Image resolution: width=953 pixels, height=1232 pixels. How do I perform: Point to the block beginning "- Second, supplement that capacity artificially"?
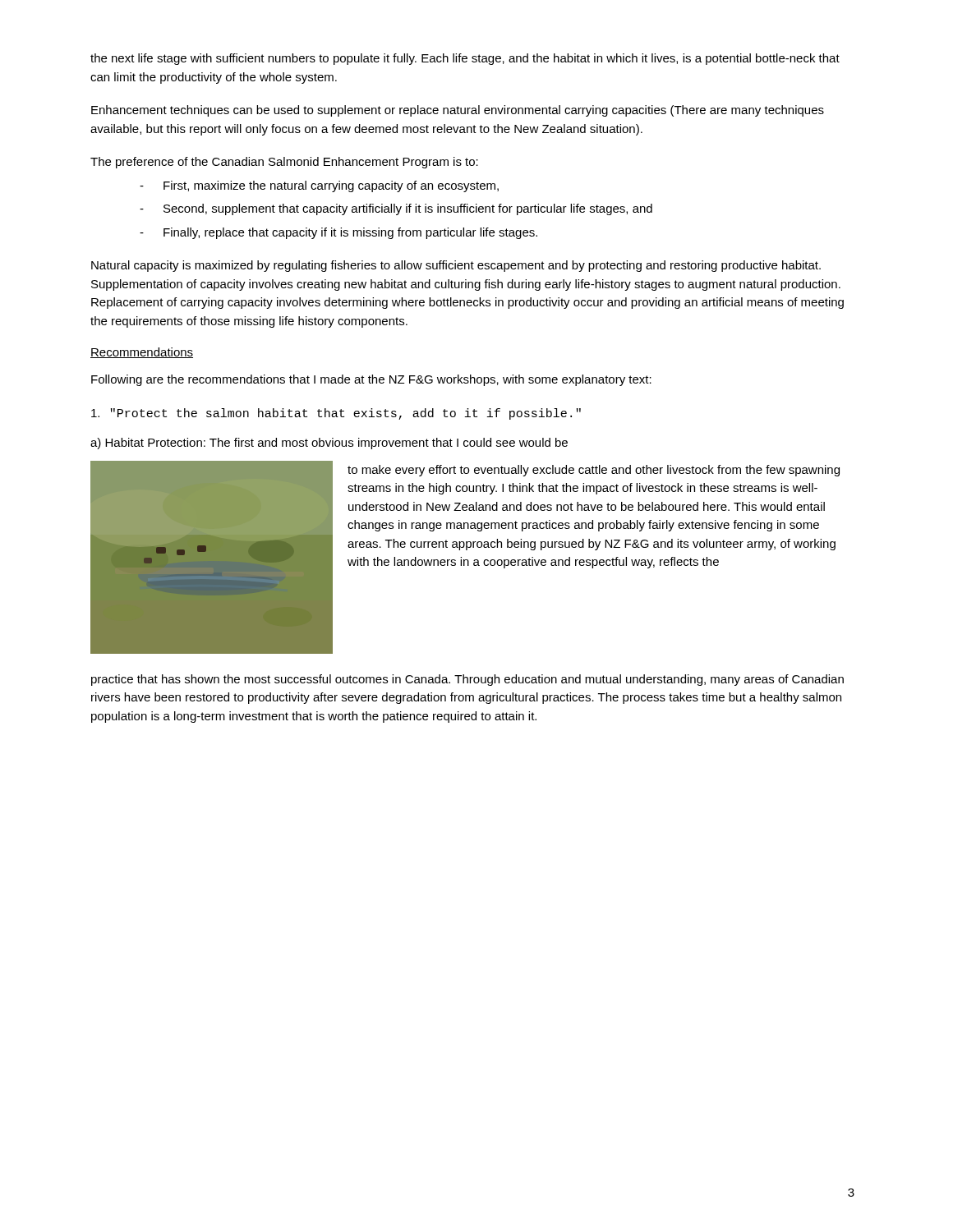[x=468, y=209]
